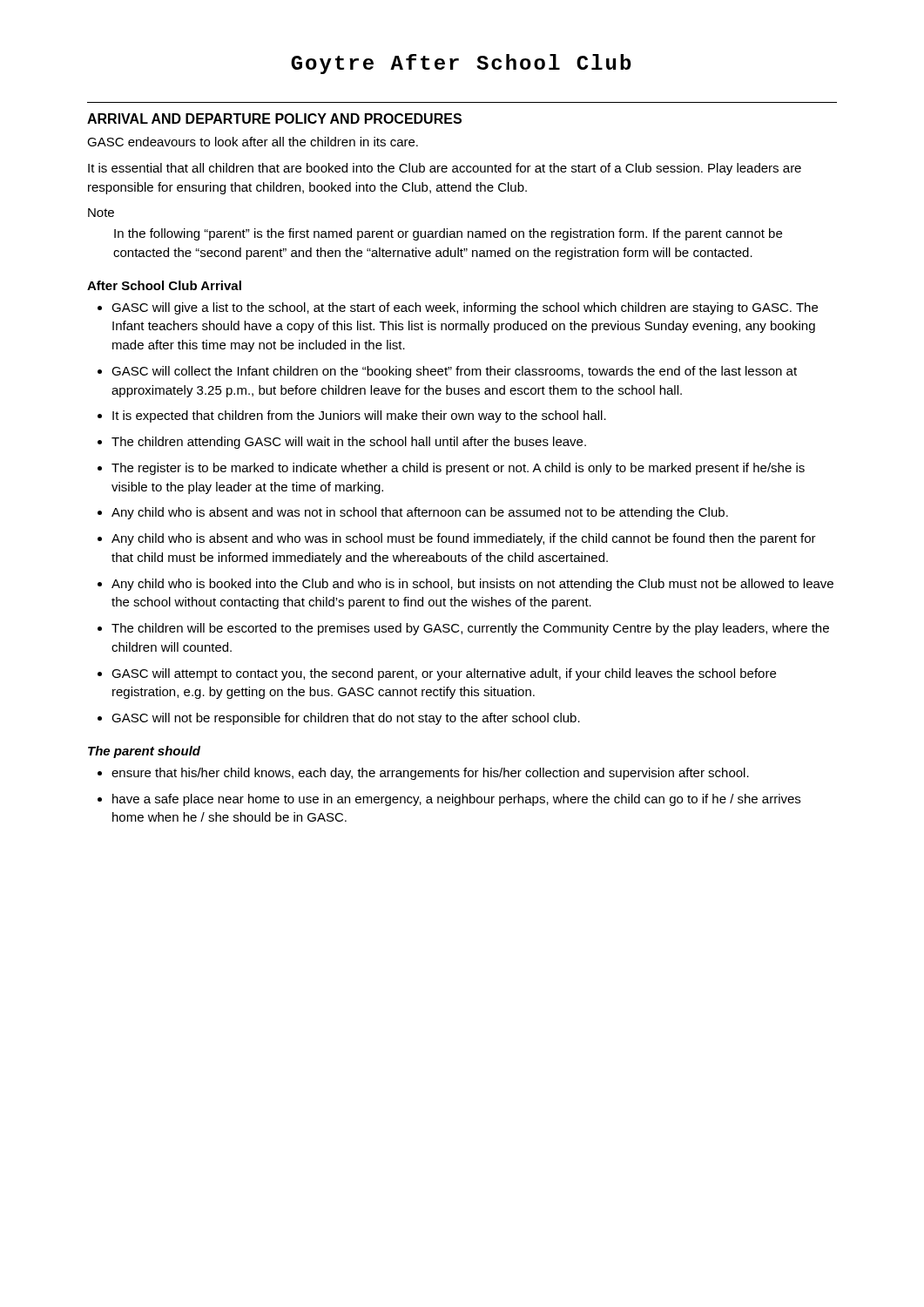Viewport: 924px width, 1307px height.
Task: Click on the text block starting "ARRIVAL AND DEPARTURE POLICY AND"
Action: click(x=275, y=119)
